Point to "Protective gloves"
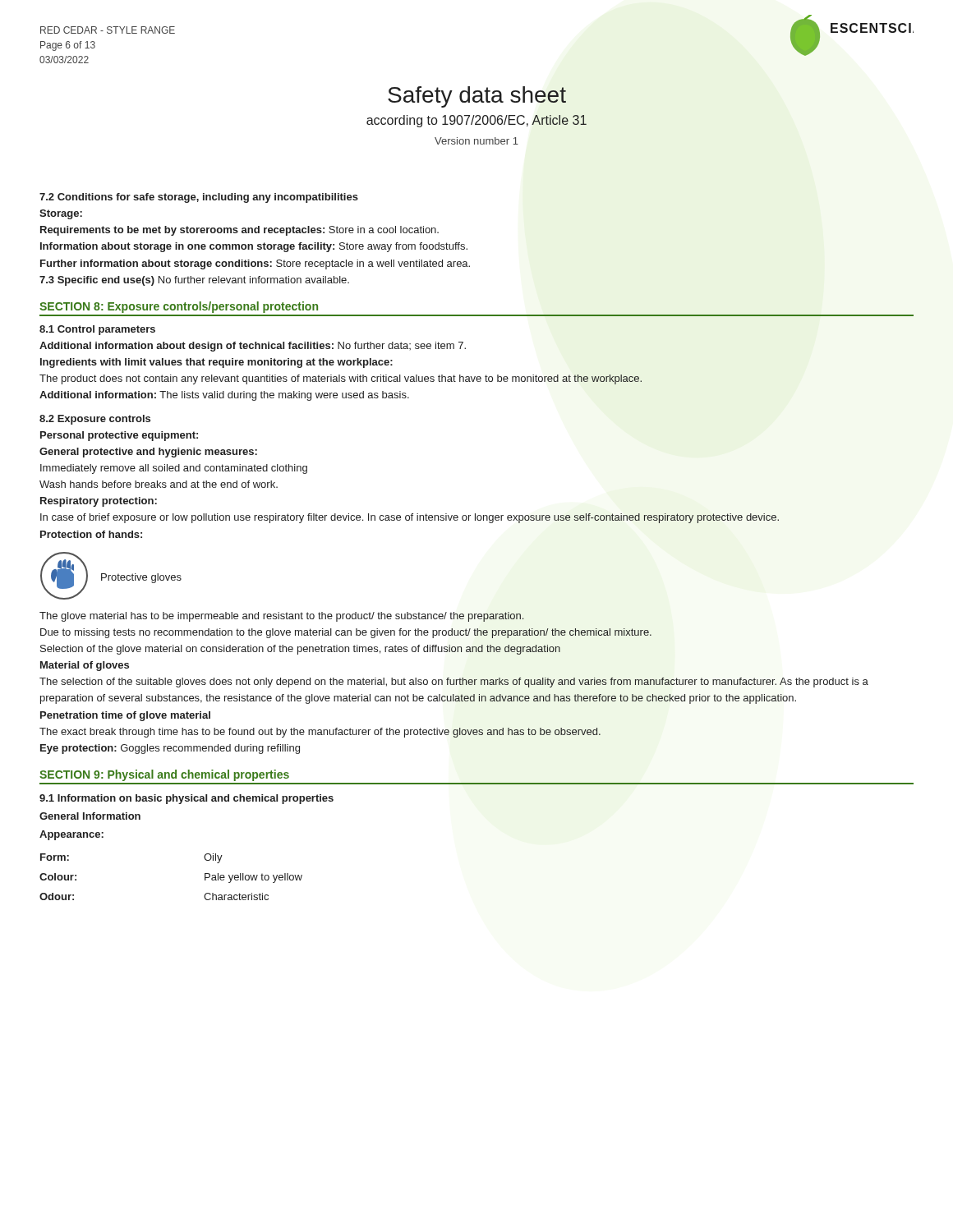The width and height of the screenshot is (953, 1232). [x=141, y=577]
